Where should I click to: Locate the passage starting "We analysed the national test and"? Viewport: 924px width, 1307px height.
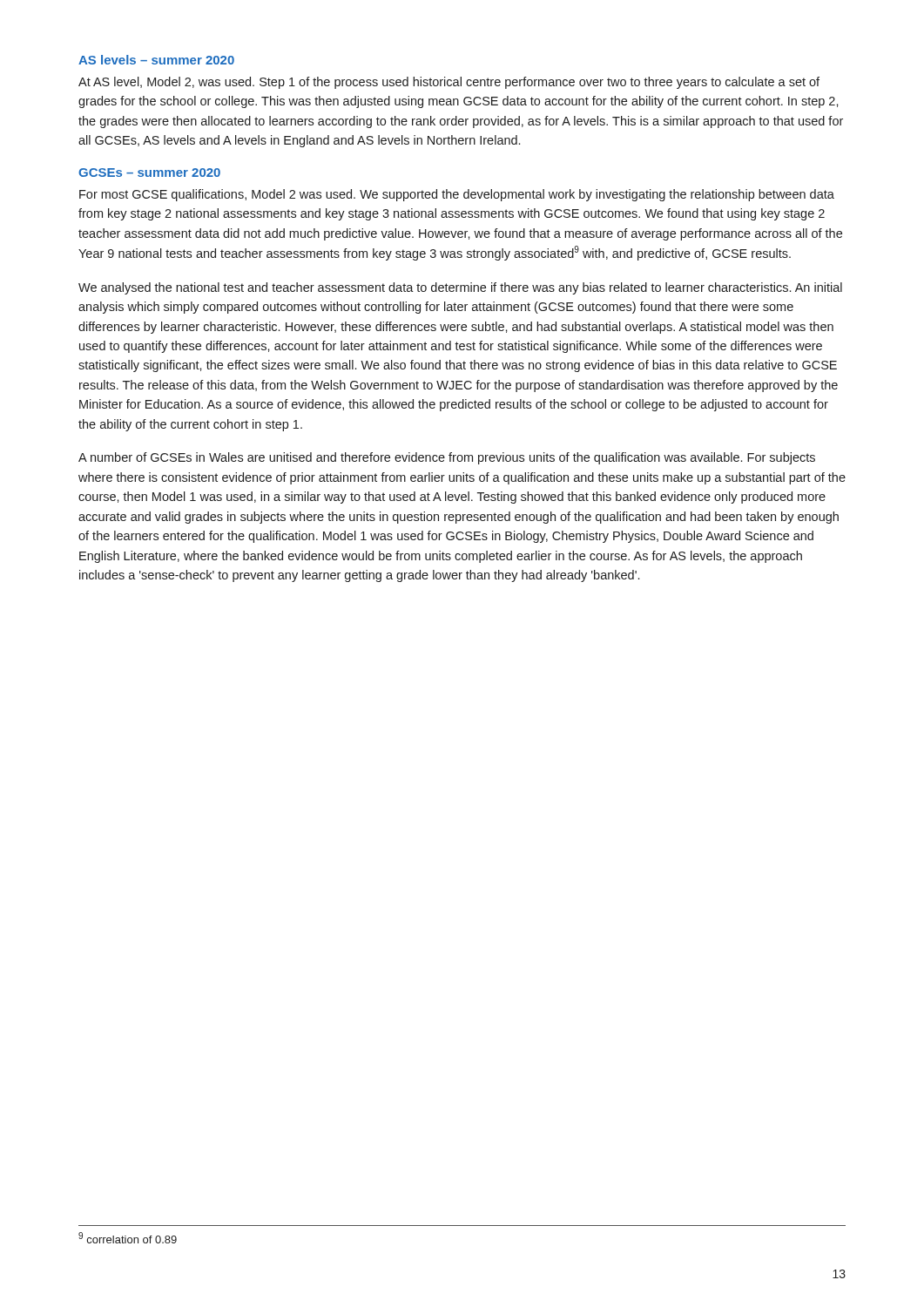pos(460,356)
